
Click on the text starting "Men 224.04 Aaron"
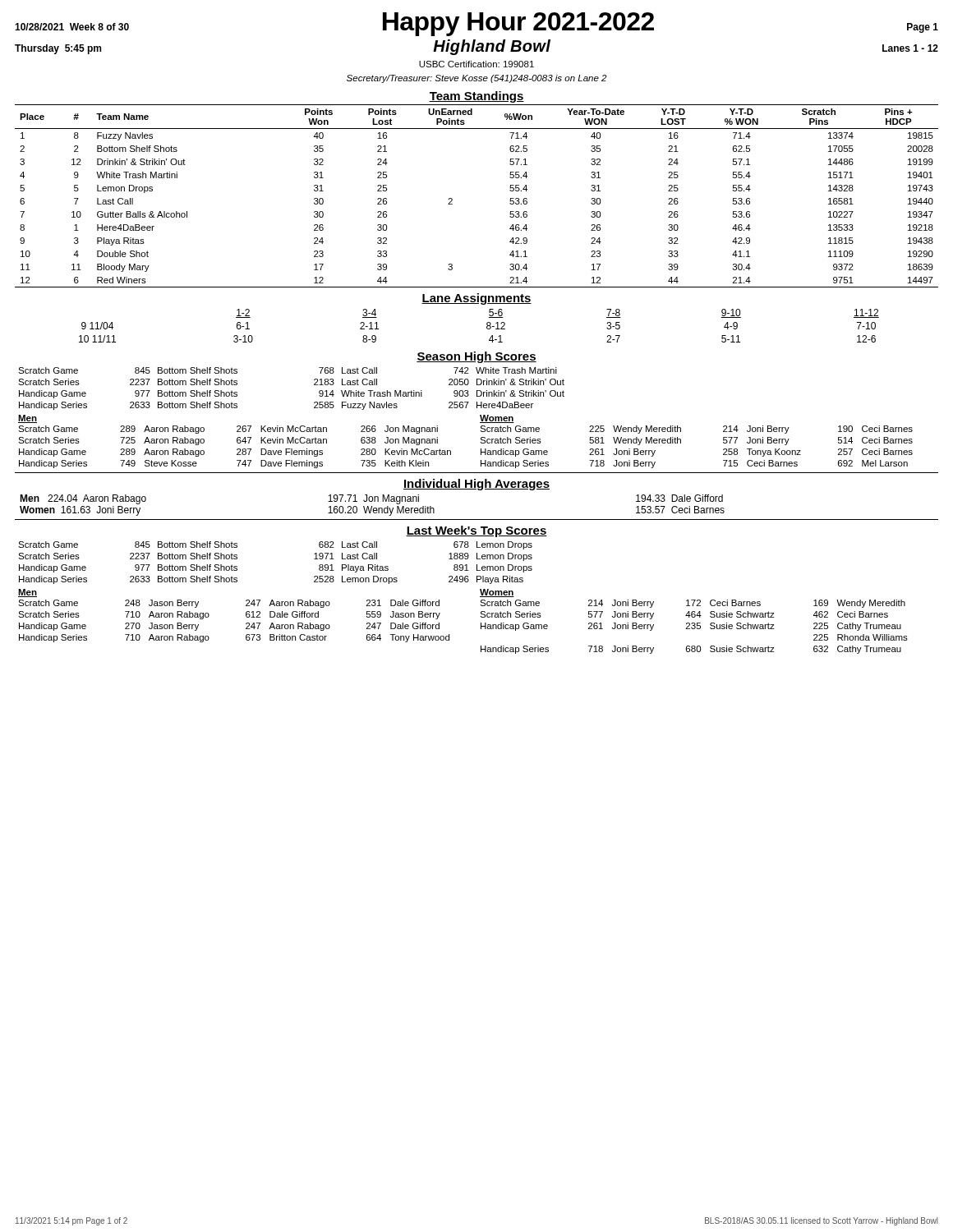click(x=371, y=499)
